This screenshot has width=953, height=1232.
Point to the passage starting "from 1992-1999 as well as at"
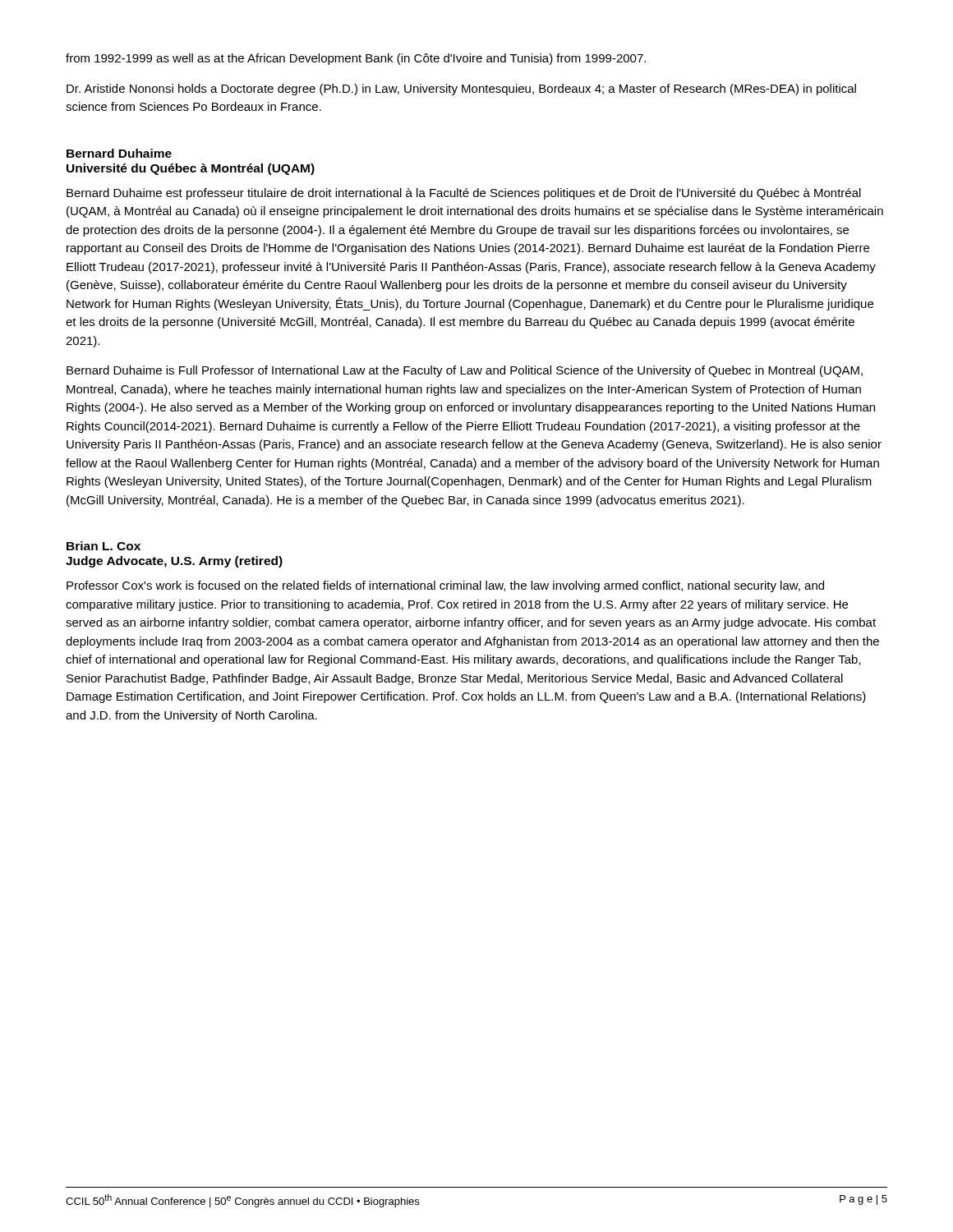coord(356,58)
